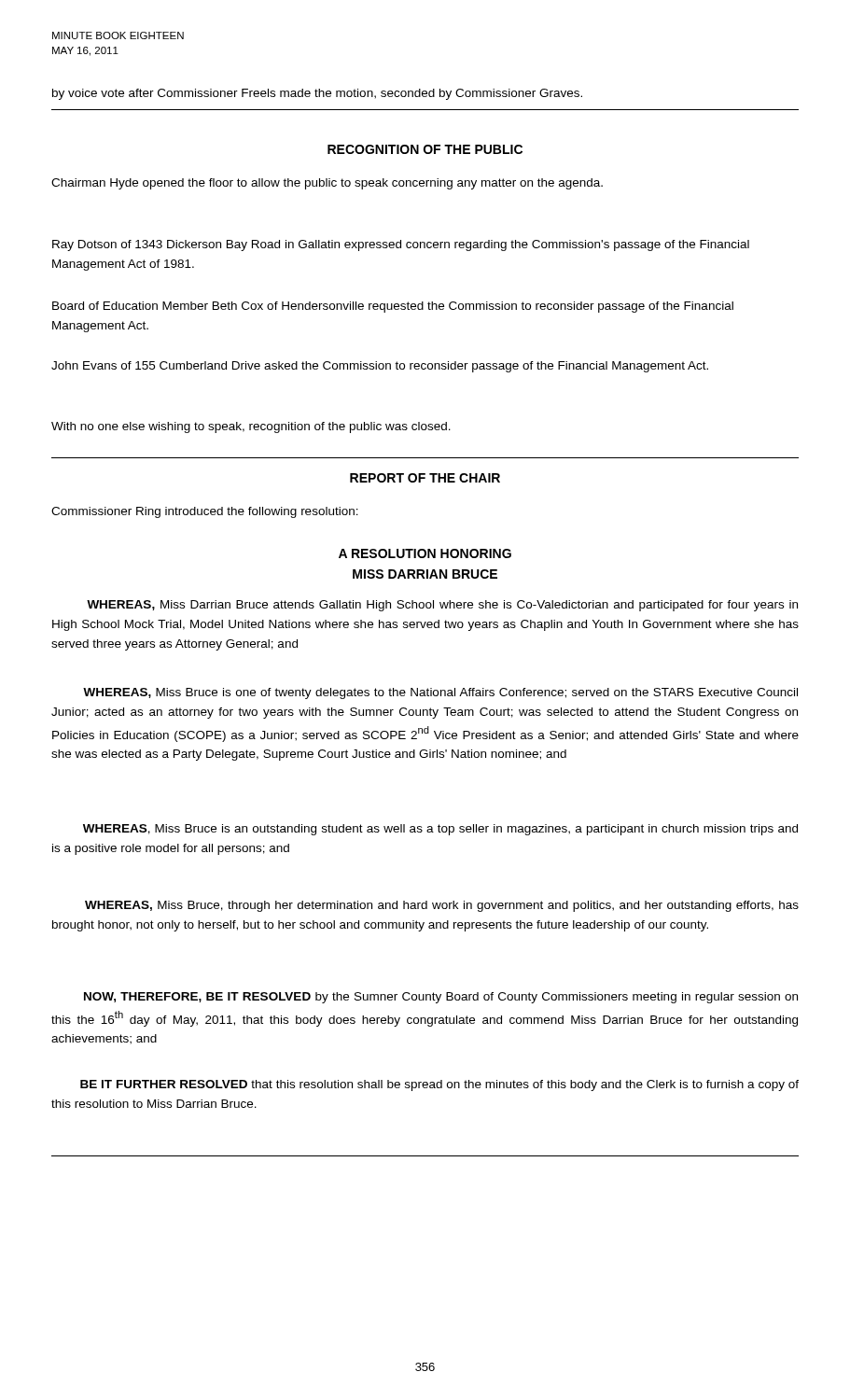Screen dimensions: 1400x850
Task: Click on the section header that reads "RECOGNITION OF THE"
Action: [425, 149]
